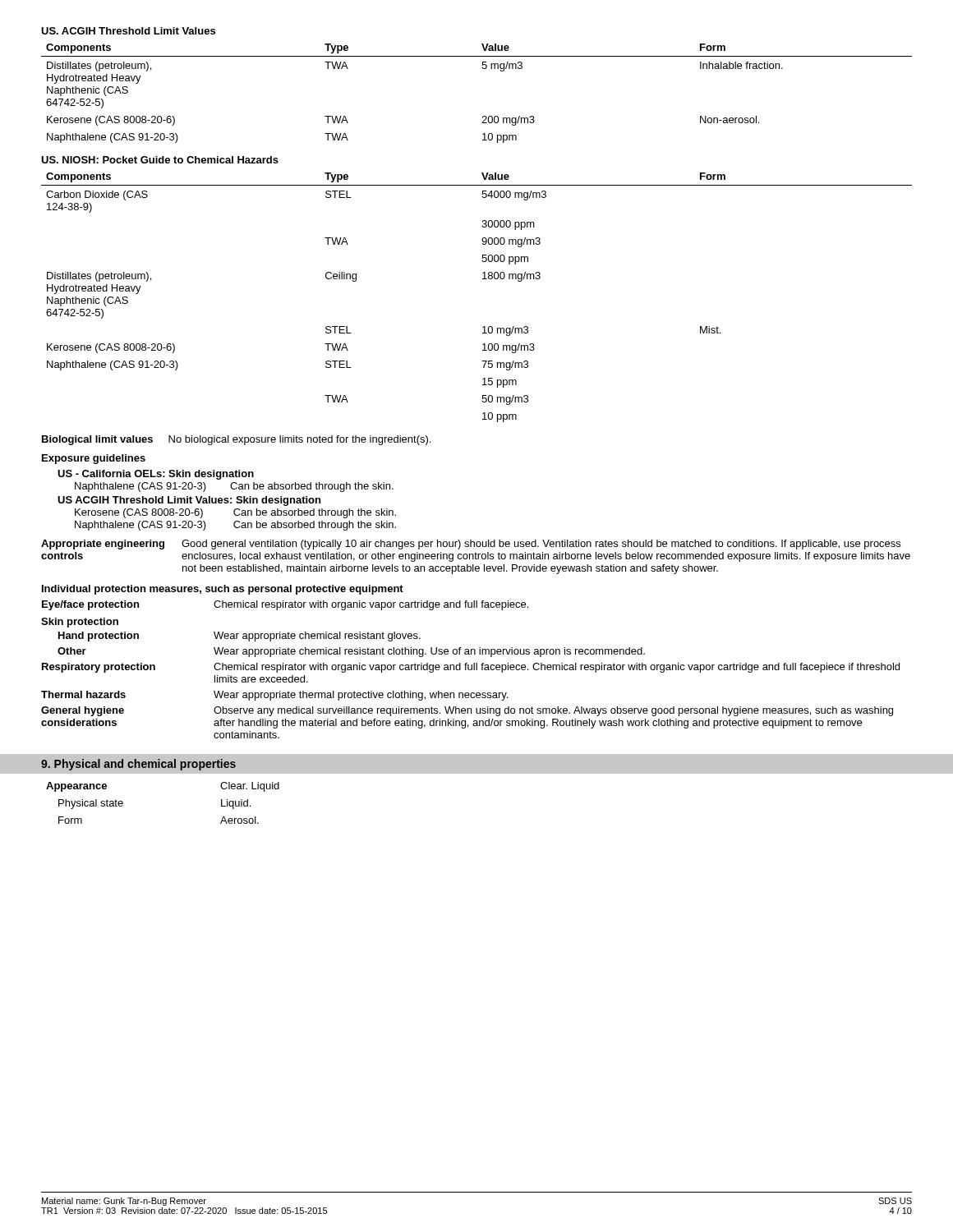Locate the text block that says "General hygieneconsiderations Observe any medical surveillance requirements."

476,722
